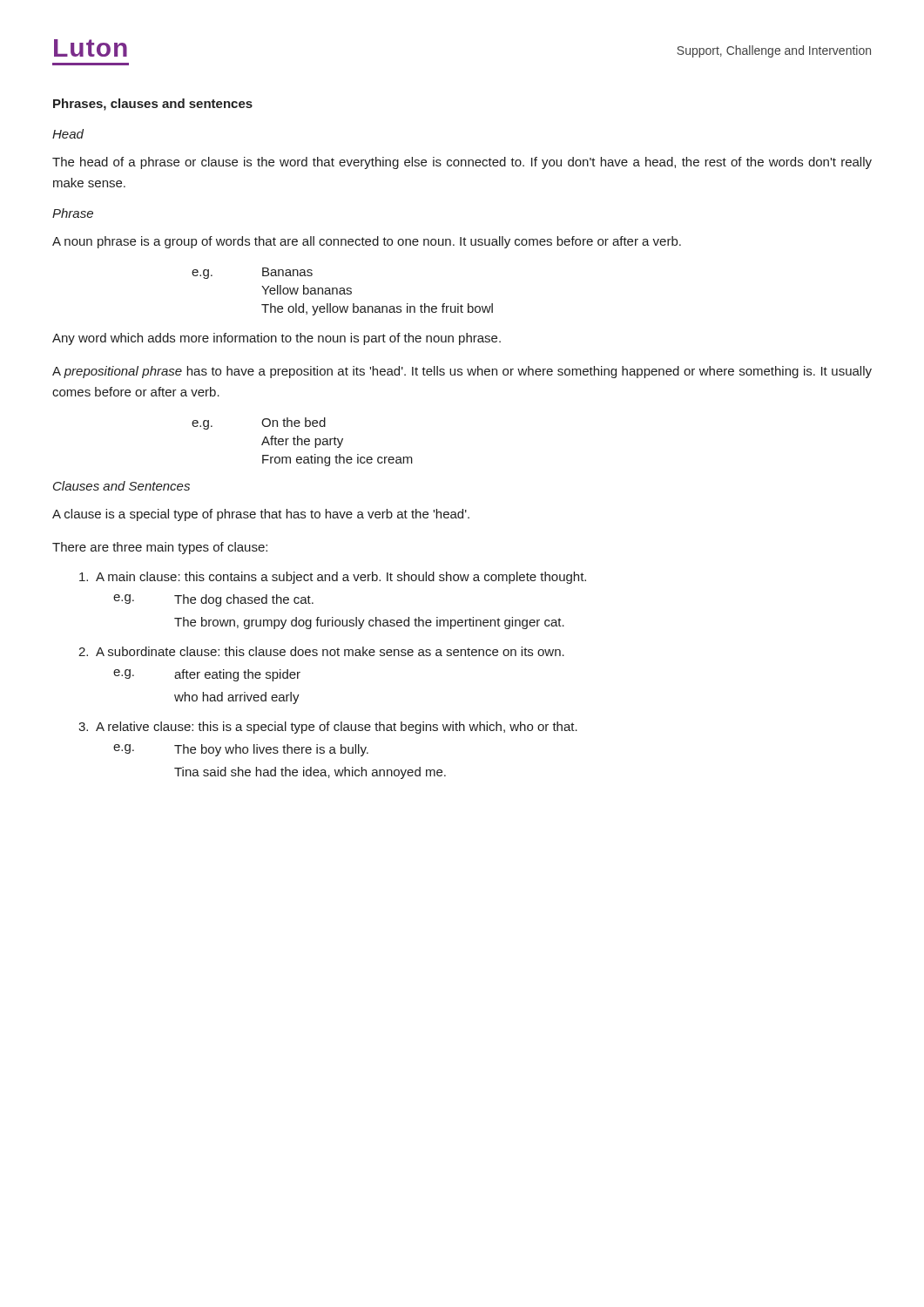
Task: Find the text starting "Phrases, clauses and sentences"
Action: [153, 103]
